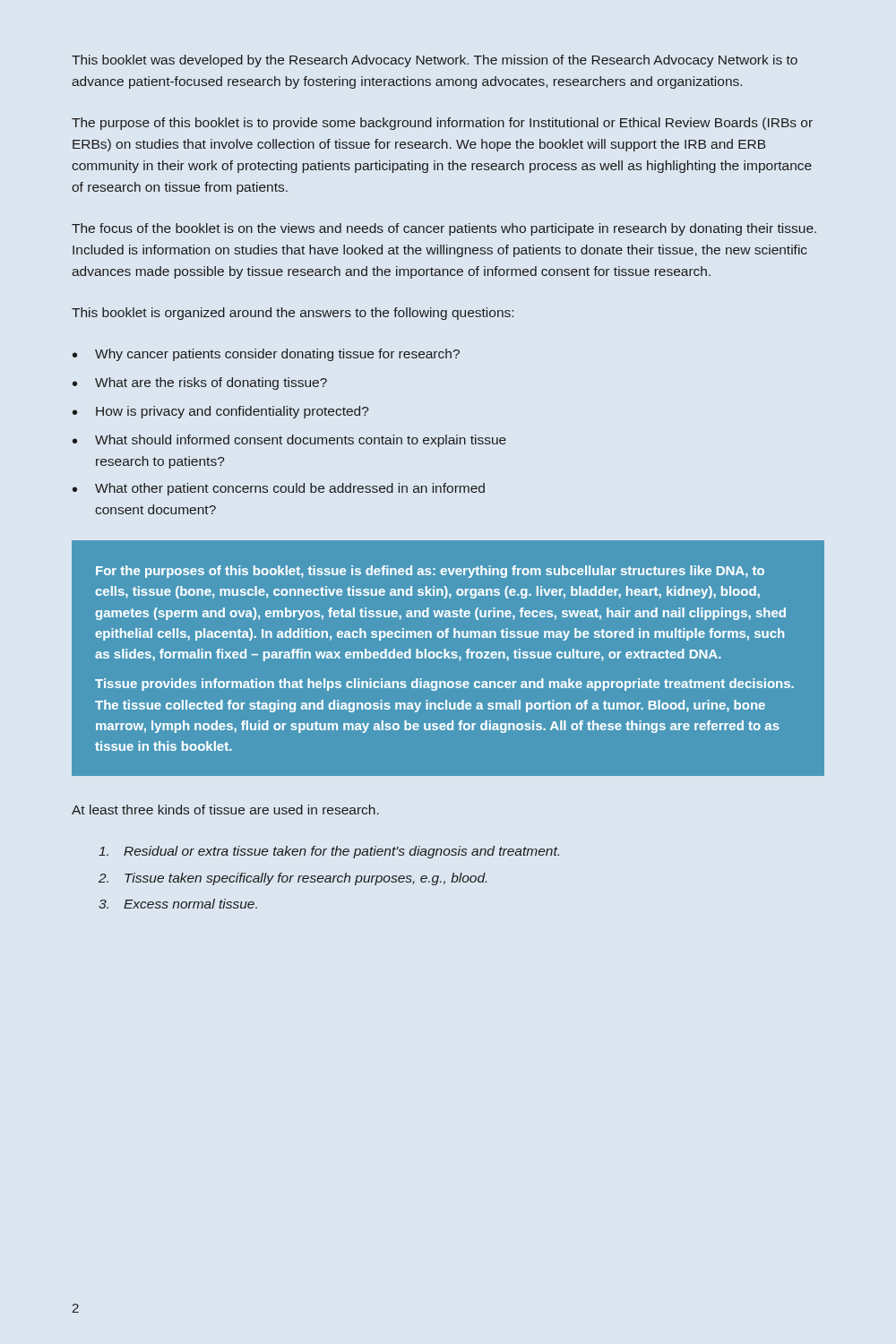Screen dimensions: 1344x896
Task: Navigate to the block starting "• What other patient concerns could"
Action: [448, 499]
